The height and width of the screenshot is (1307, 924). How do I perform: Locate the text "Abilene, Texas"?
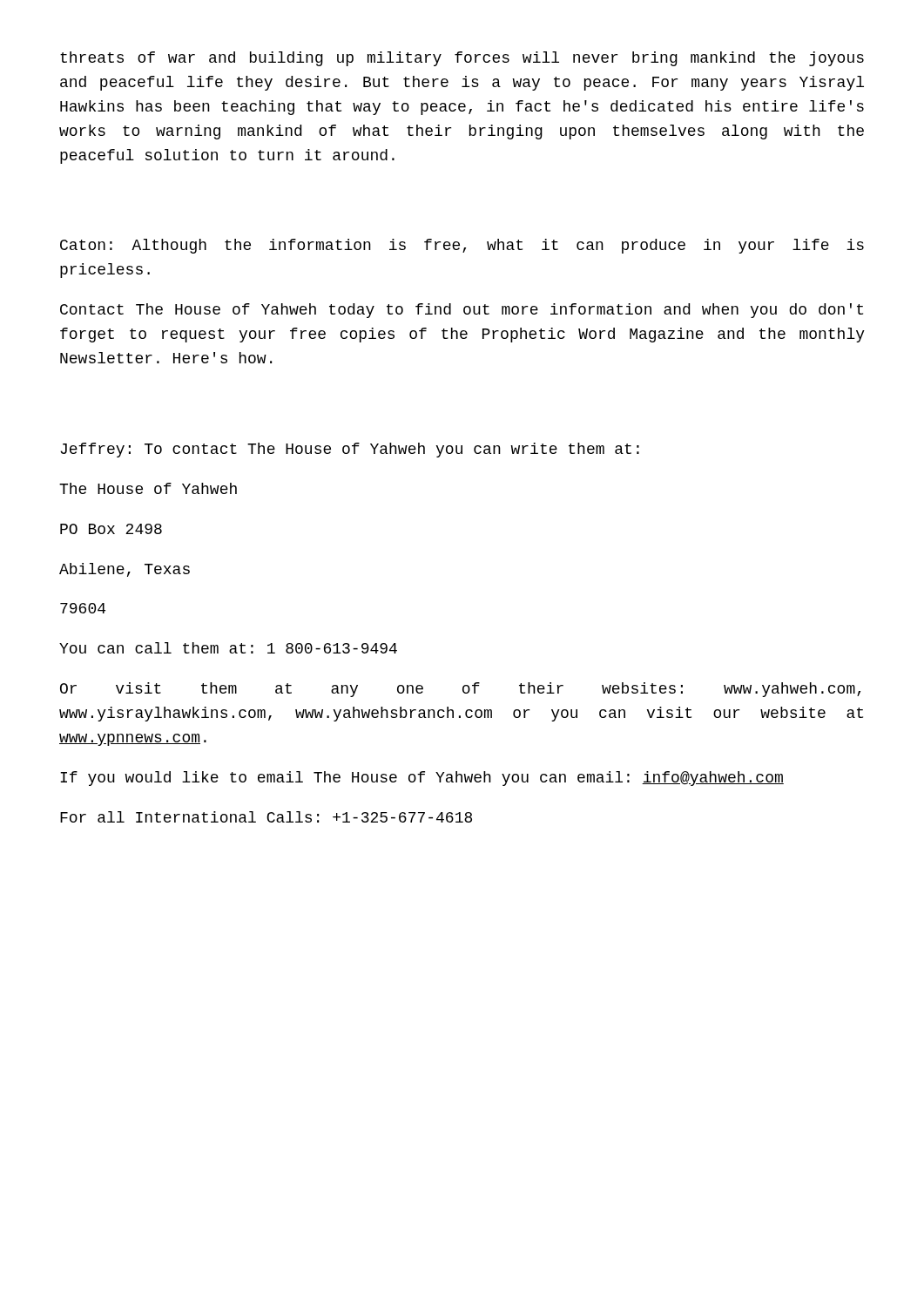point(125,570)
